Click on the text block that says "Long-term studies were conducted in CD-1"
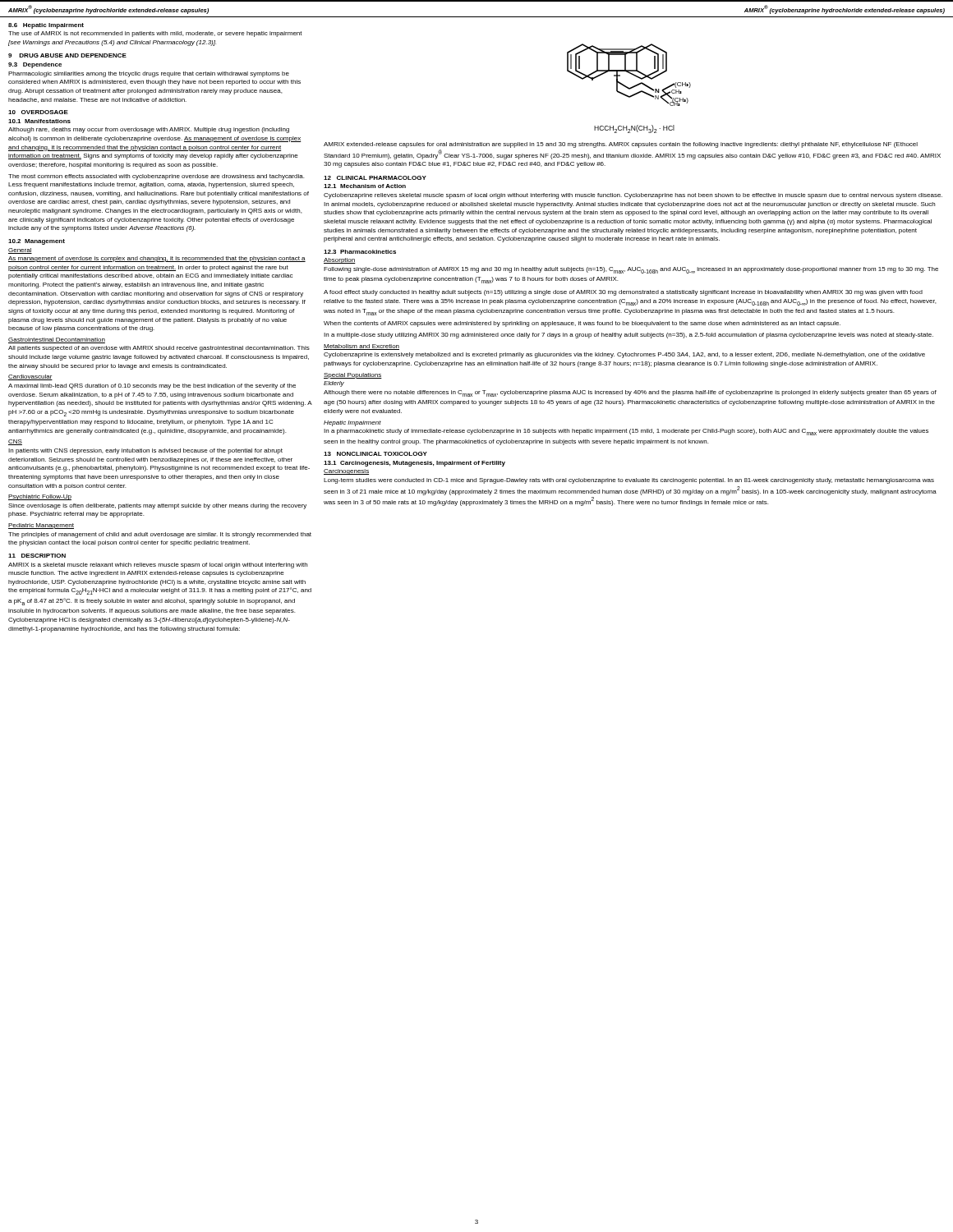The height and width of the screenshot is (1232, 953). 630,491
